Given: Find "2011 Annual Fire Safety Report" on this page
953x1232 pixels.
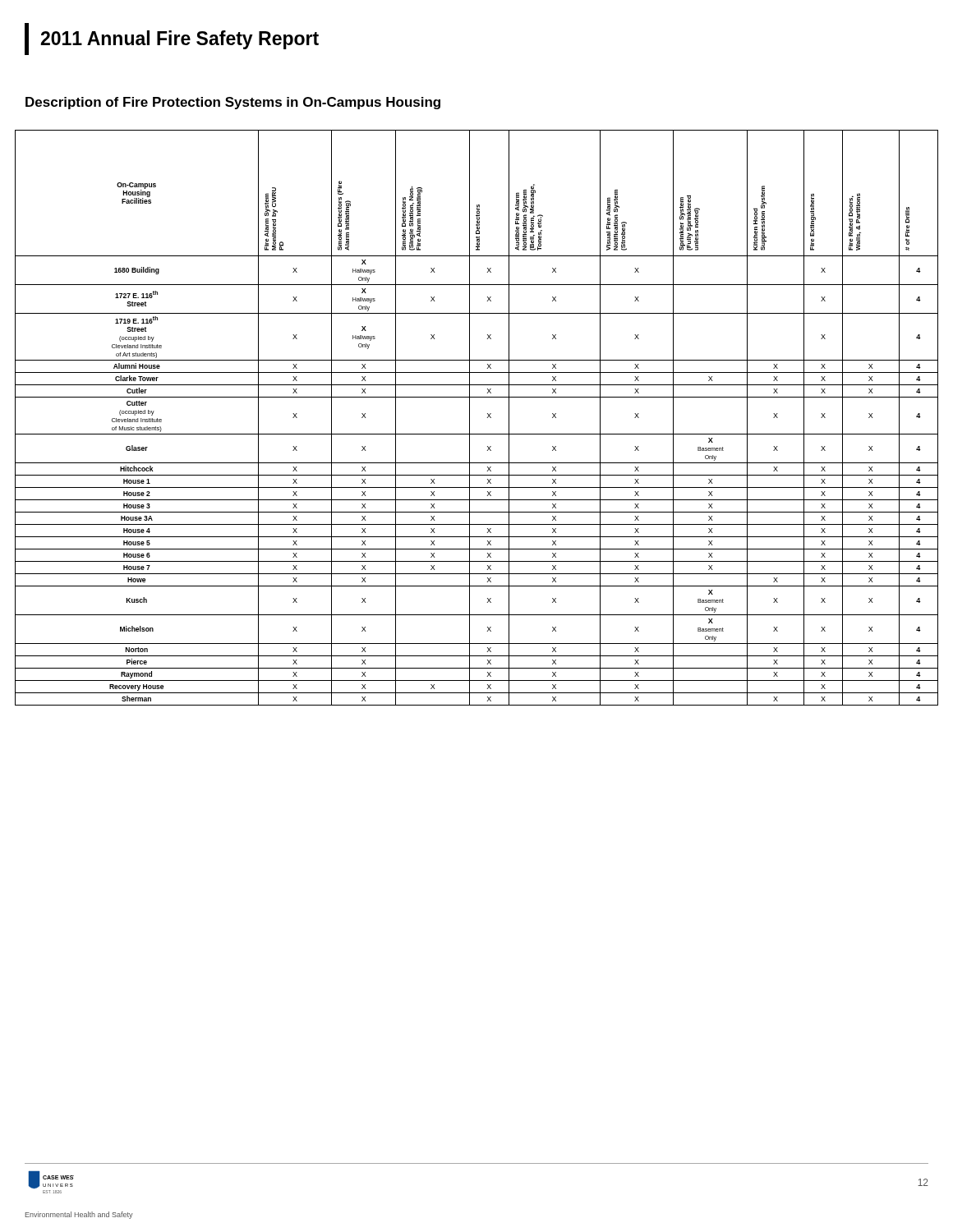Looking at the screenshot, I should (180, 39).
